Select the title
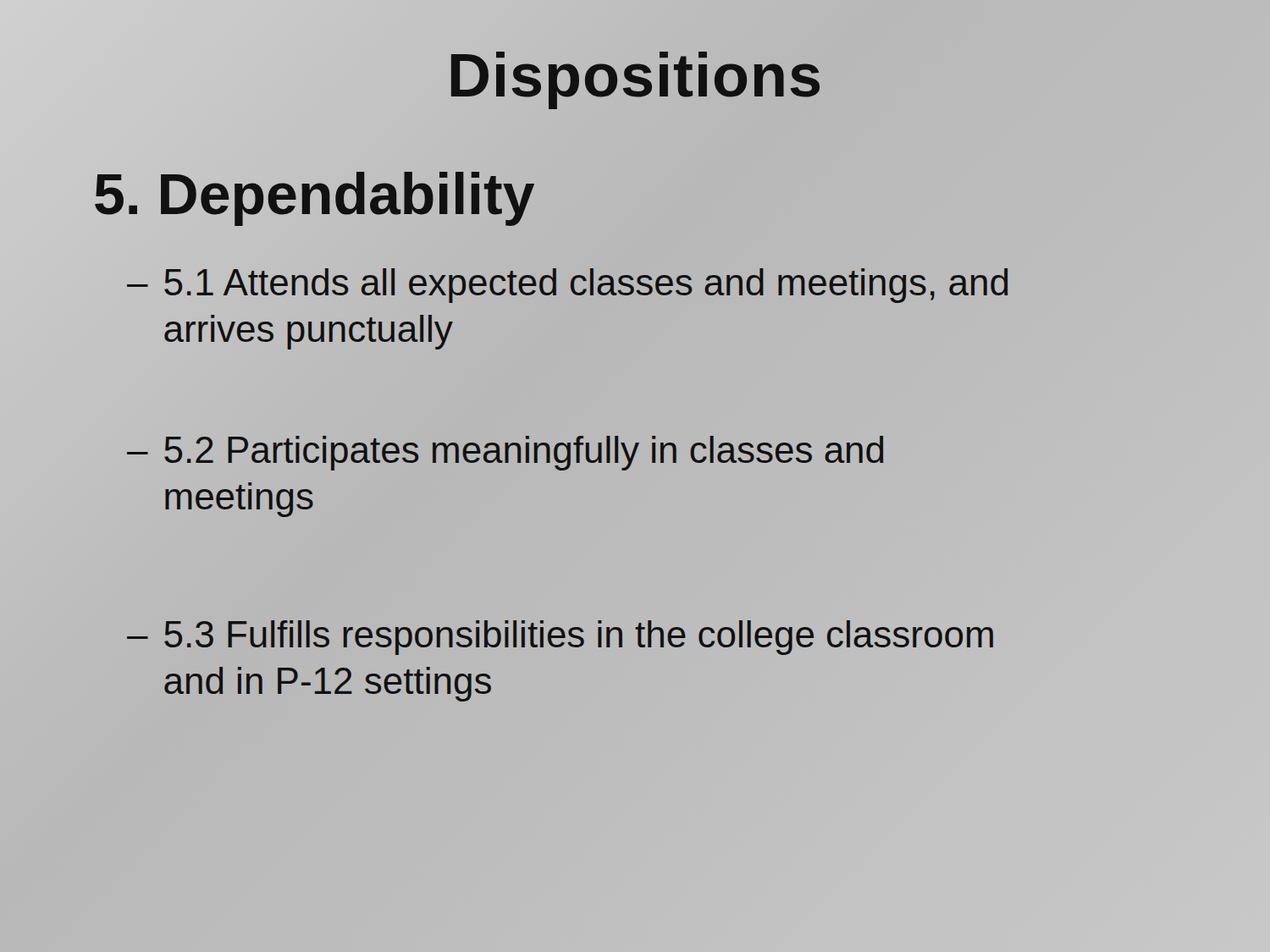Screen dimensions: 952x1270 pyautogui.click(x=635, y=75)
